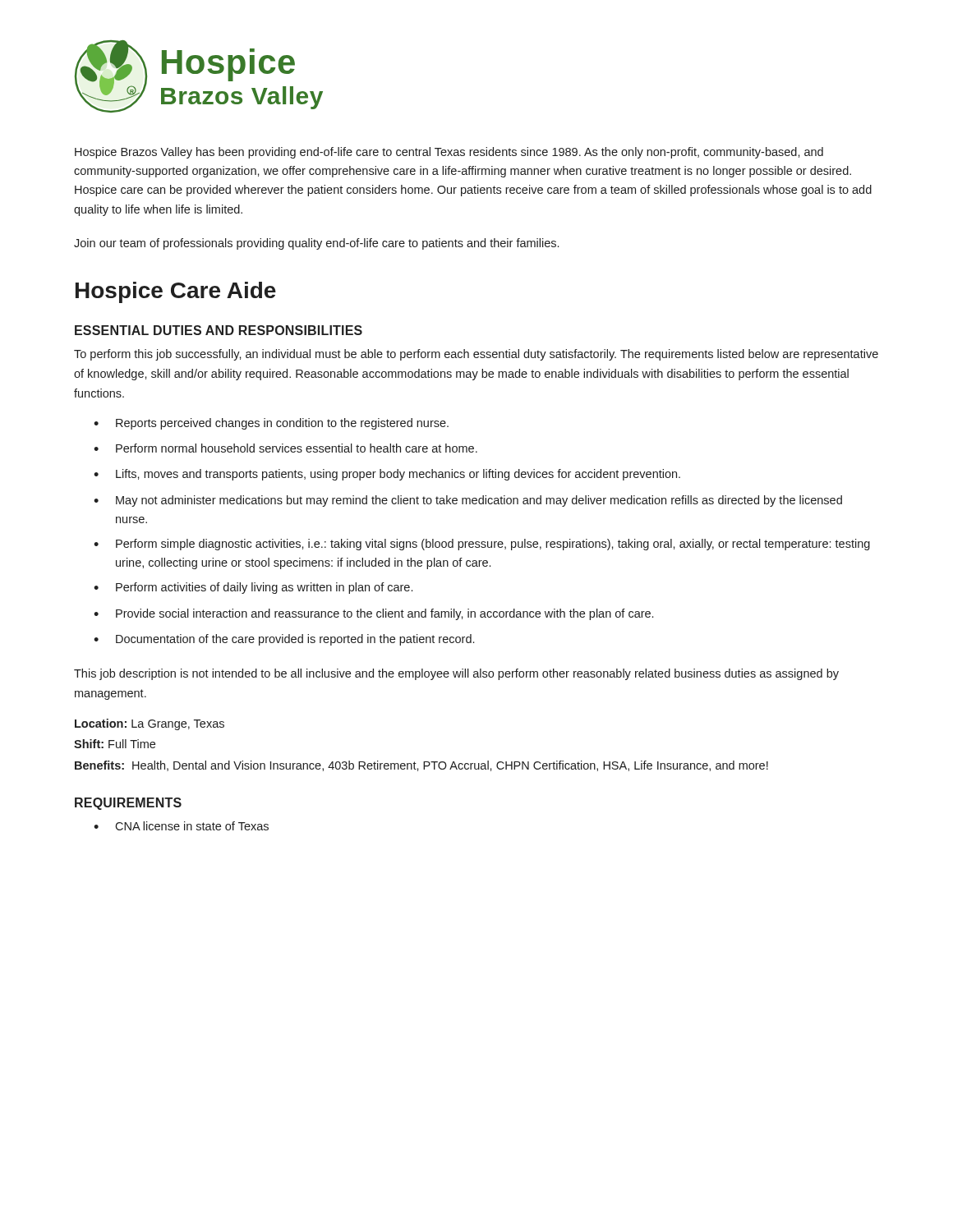Click on the region starting "Join our team of professionals providing quality end-of-life"
This screenshot has height=1232, width=953.
pos(317,243)
